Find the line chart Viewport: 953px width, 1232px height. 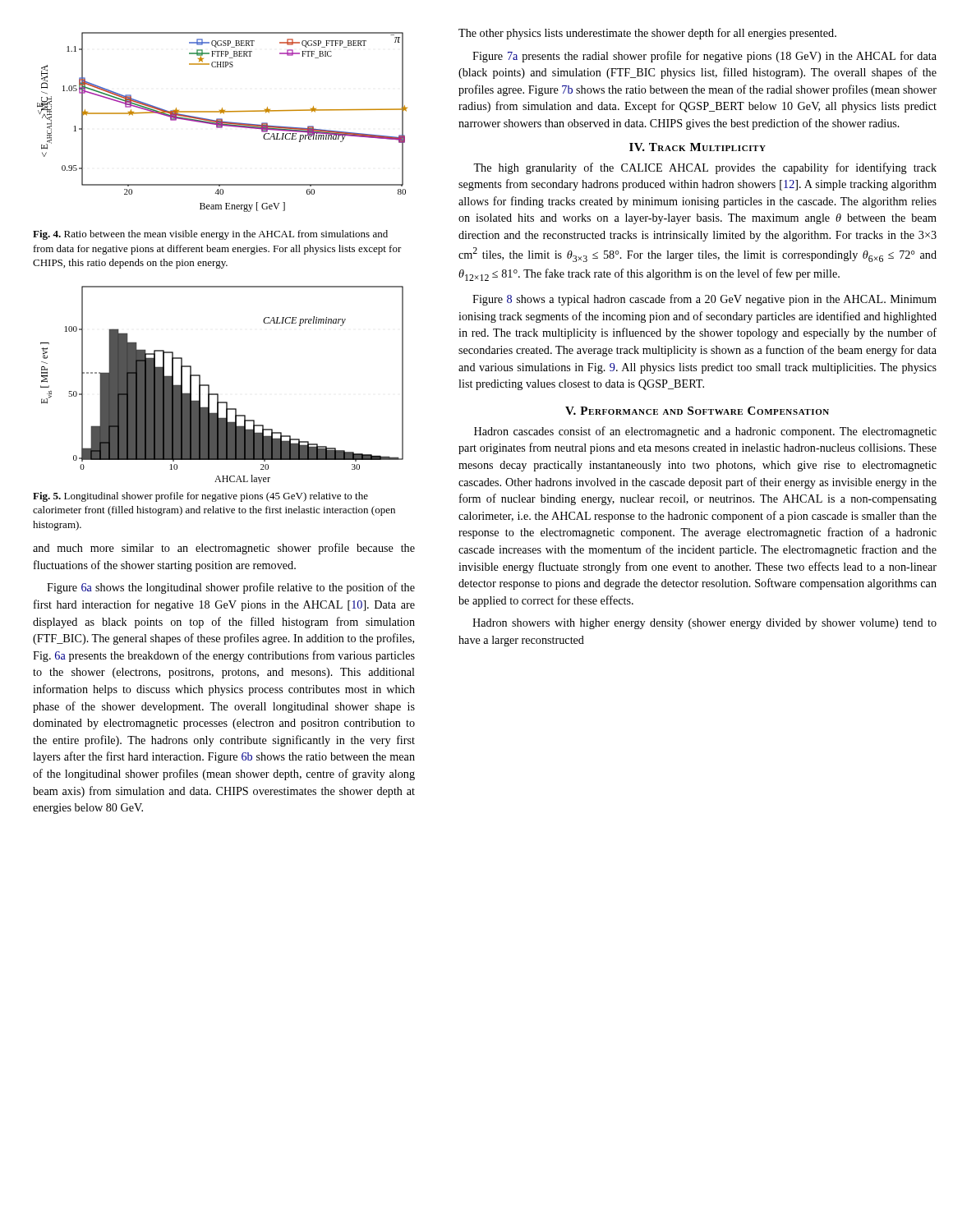pos(234,123)
